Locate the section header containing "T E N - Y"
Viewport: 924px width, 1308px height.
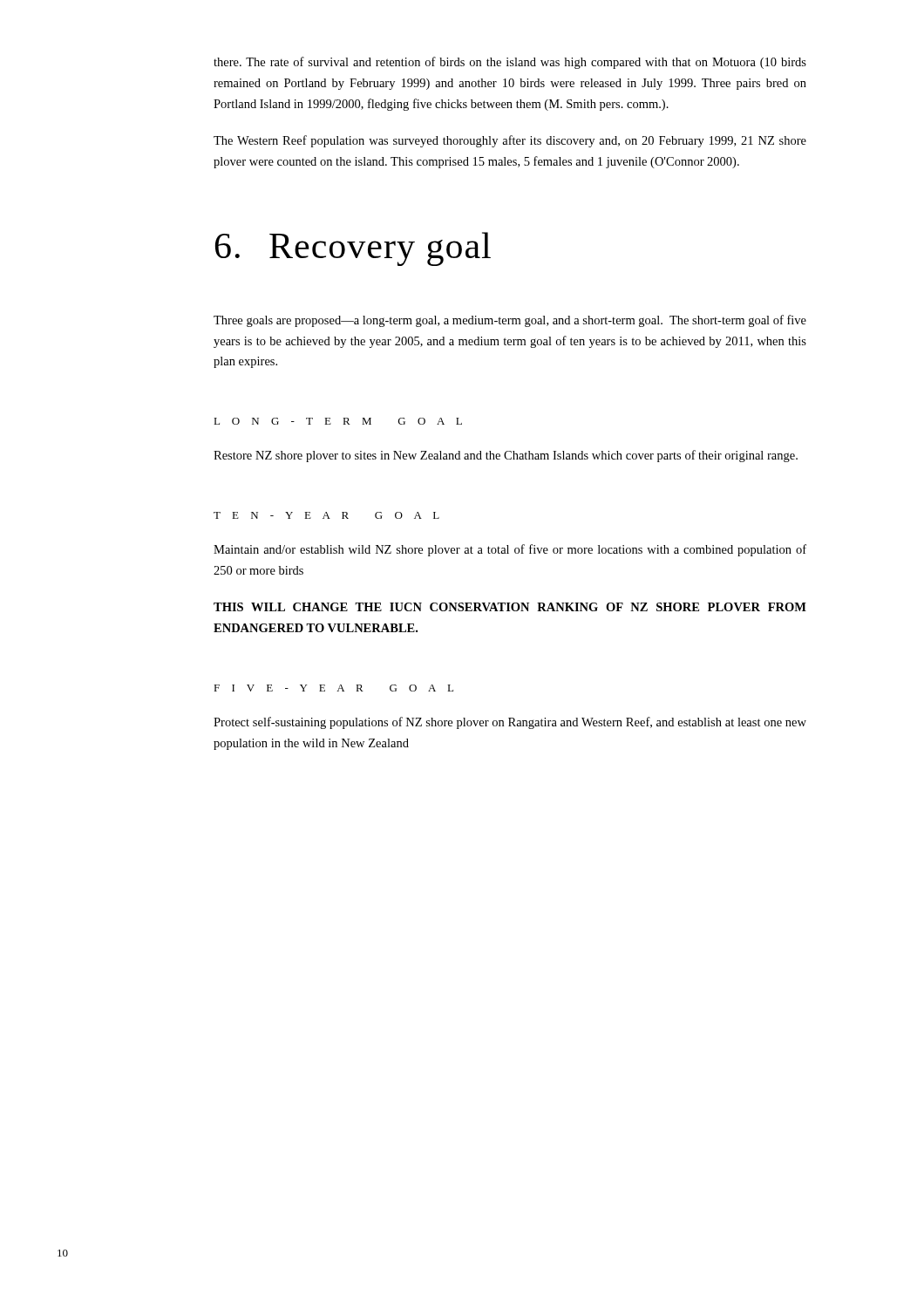329,515
